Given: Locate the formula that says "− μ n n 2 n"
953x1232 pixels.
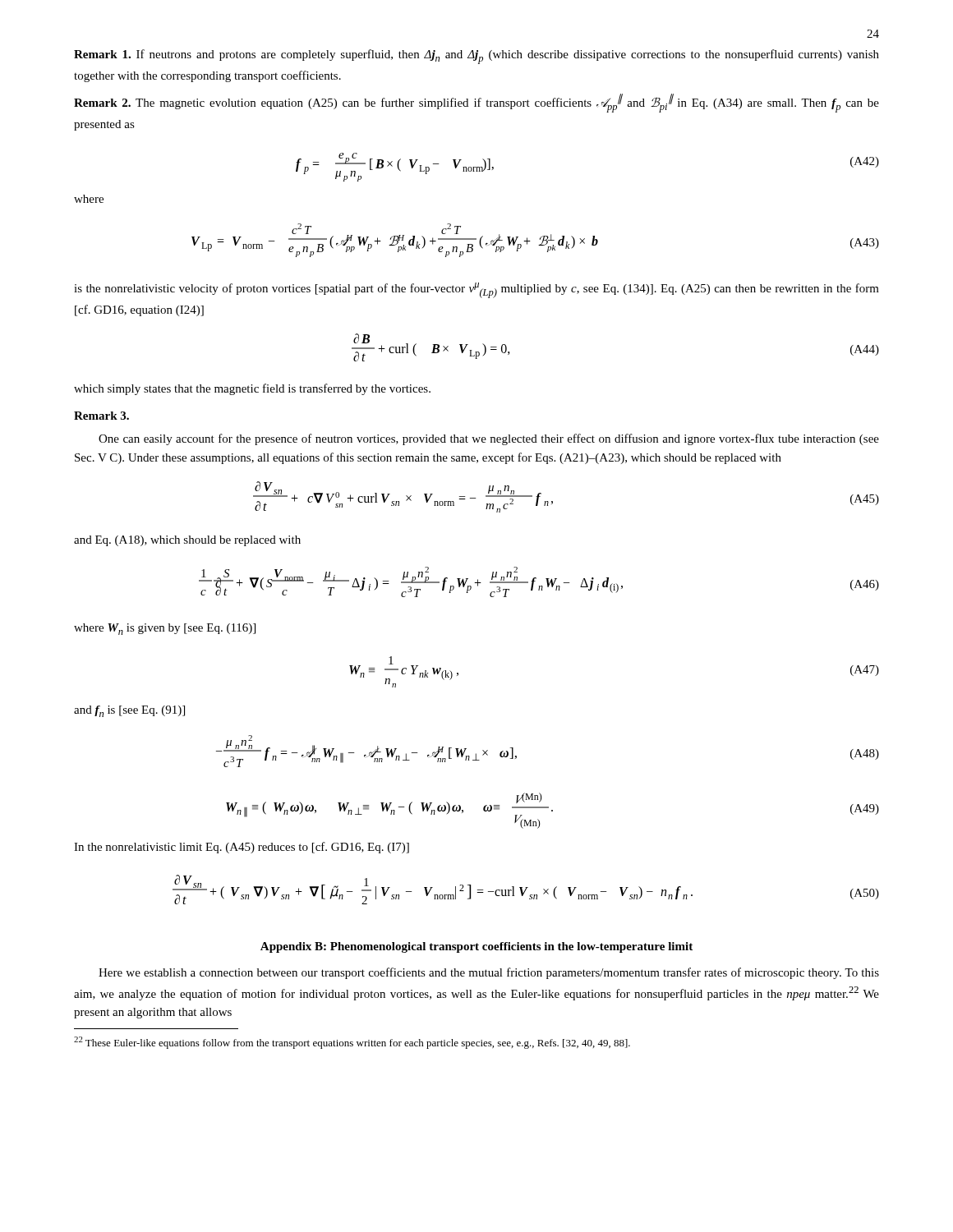Looking at the screenshot, I should [376, 751].
